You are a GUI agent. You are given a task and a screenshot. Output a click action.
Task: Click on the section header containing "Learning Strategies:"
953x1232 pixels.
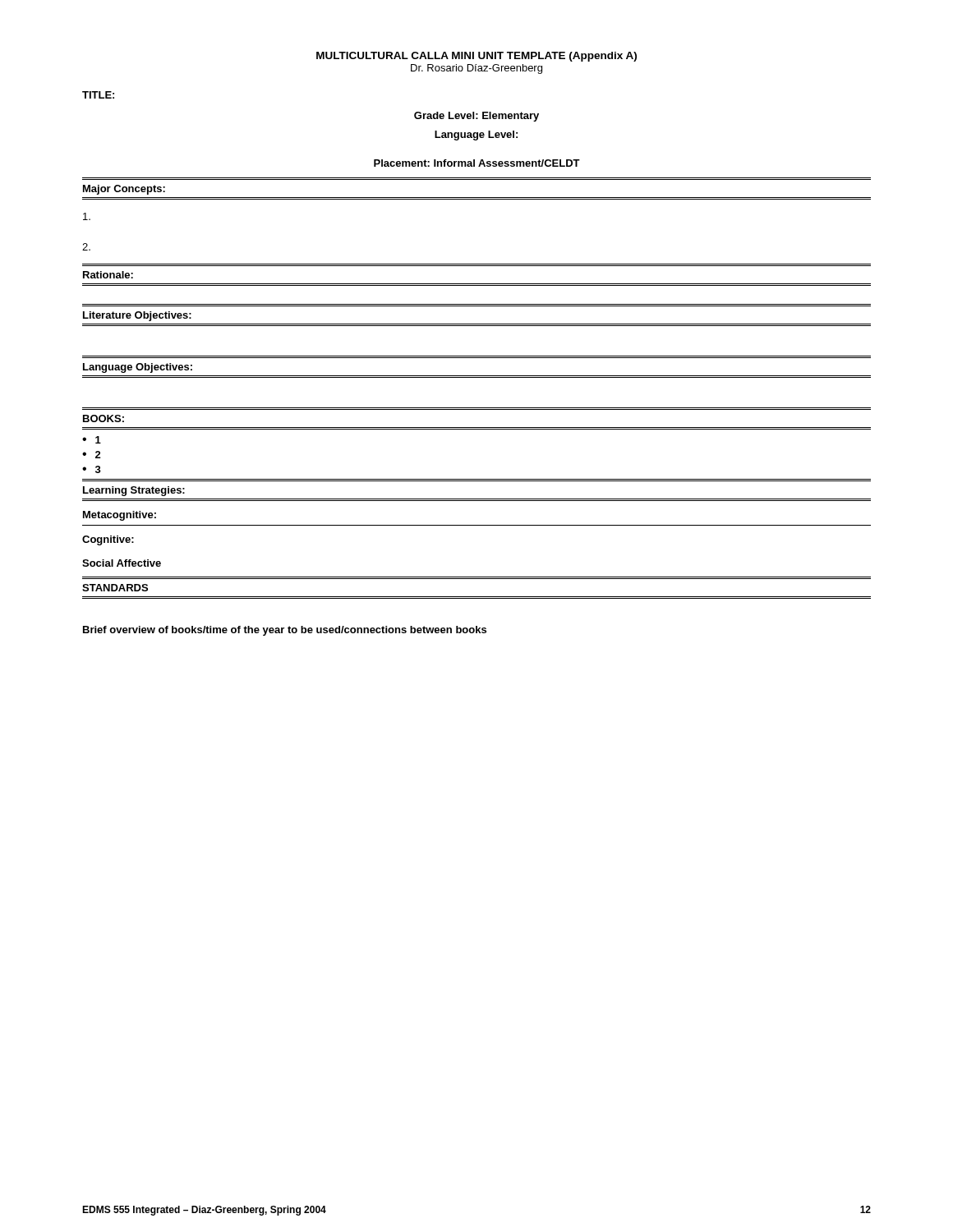(134, 490)
